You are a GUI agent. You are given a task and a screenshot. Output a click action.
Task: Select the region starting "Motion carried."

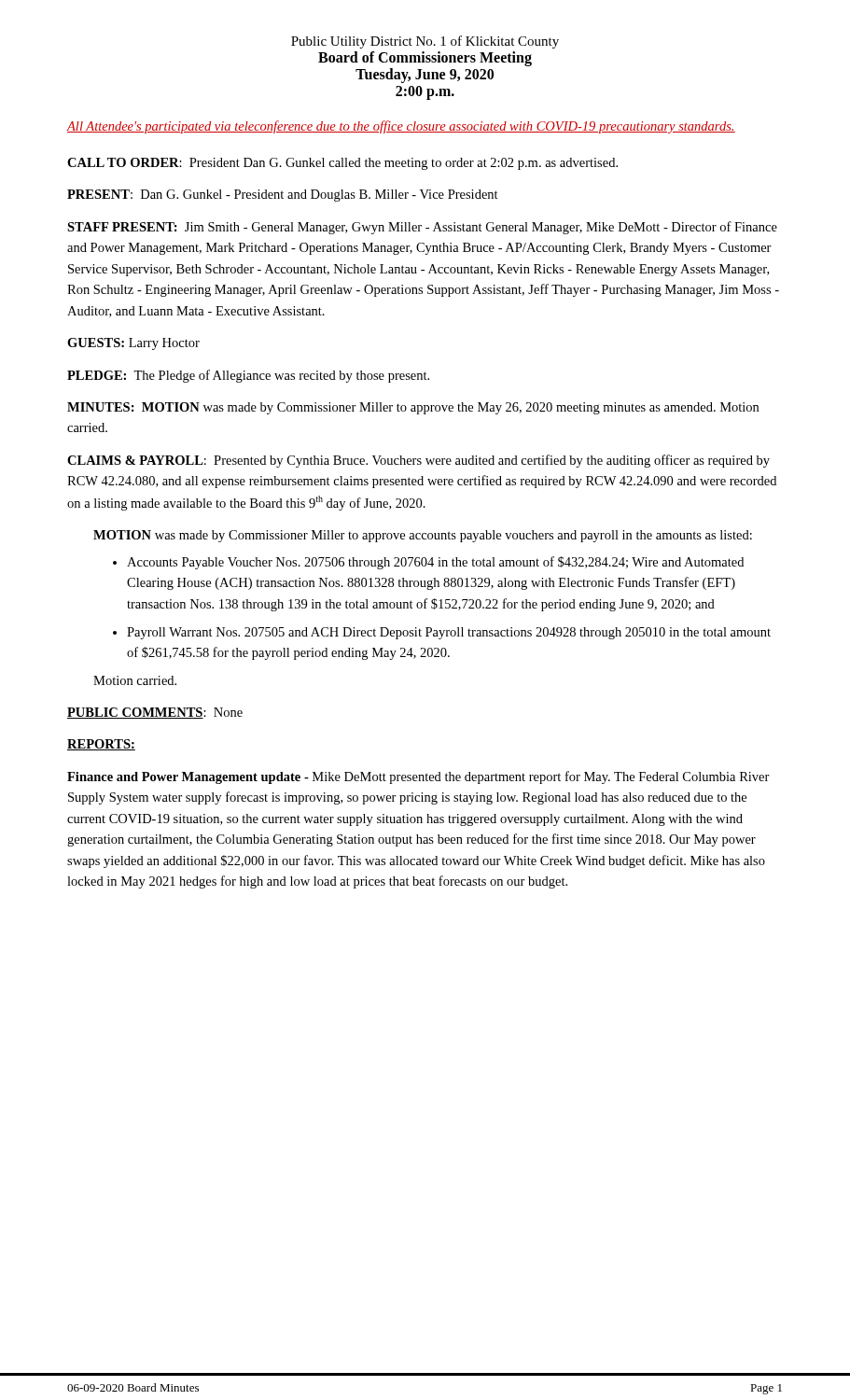135,680
